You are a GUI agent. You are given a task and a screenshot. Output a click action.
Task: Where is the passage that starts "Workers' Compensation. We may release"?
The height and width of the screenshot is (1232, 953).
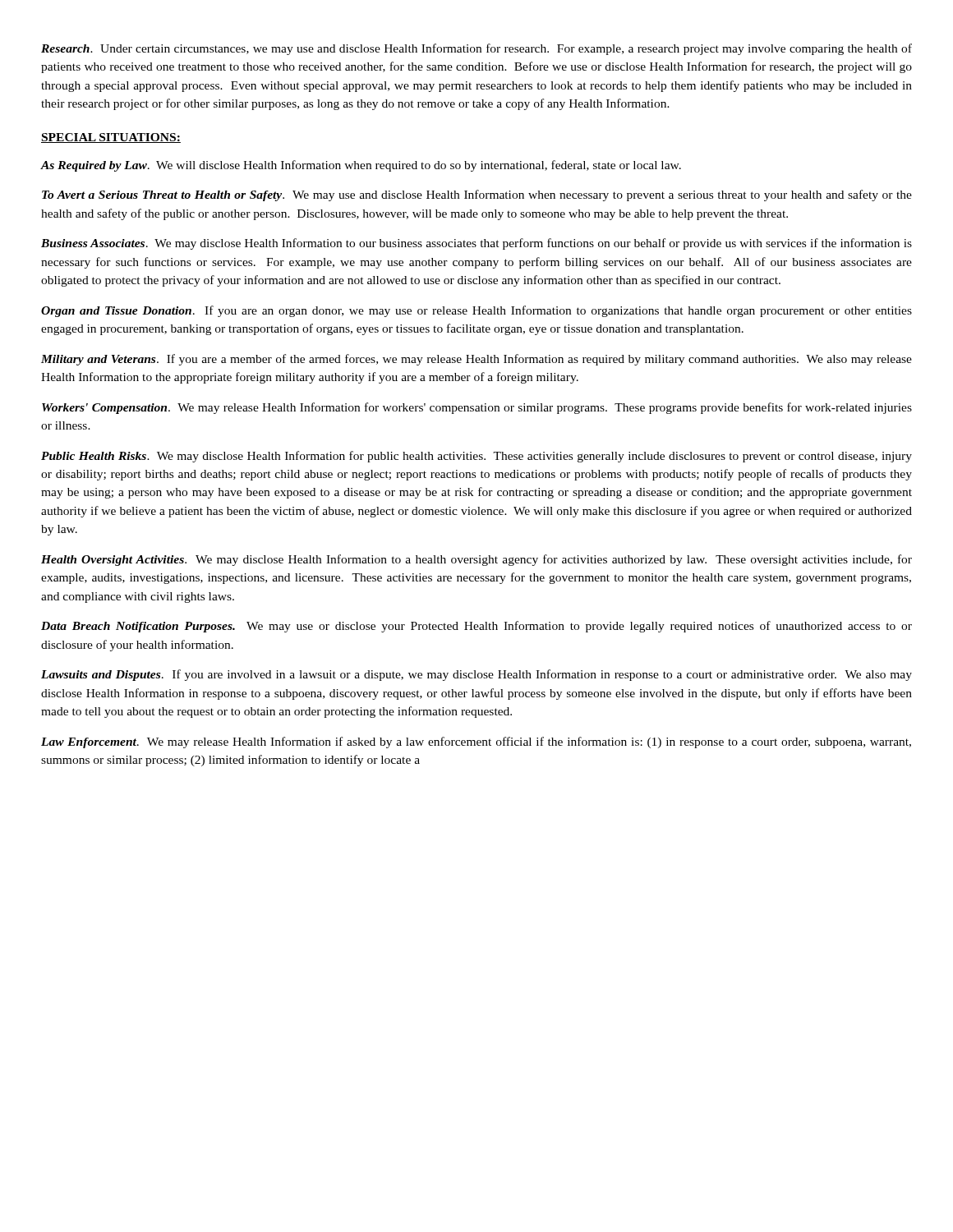click(476, 416)
